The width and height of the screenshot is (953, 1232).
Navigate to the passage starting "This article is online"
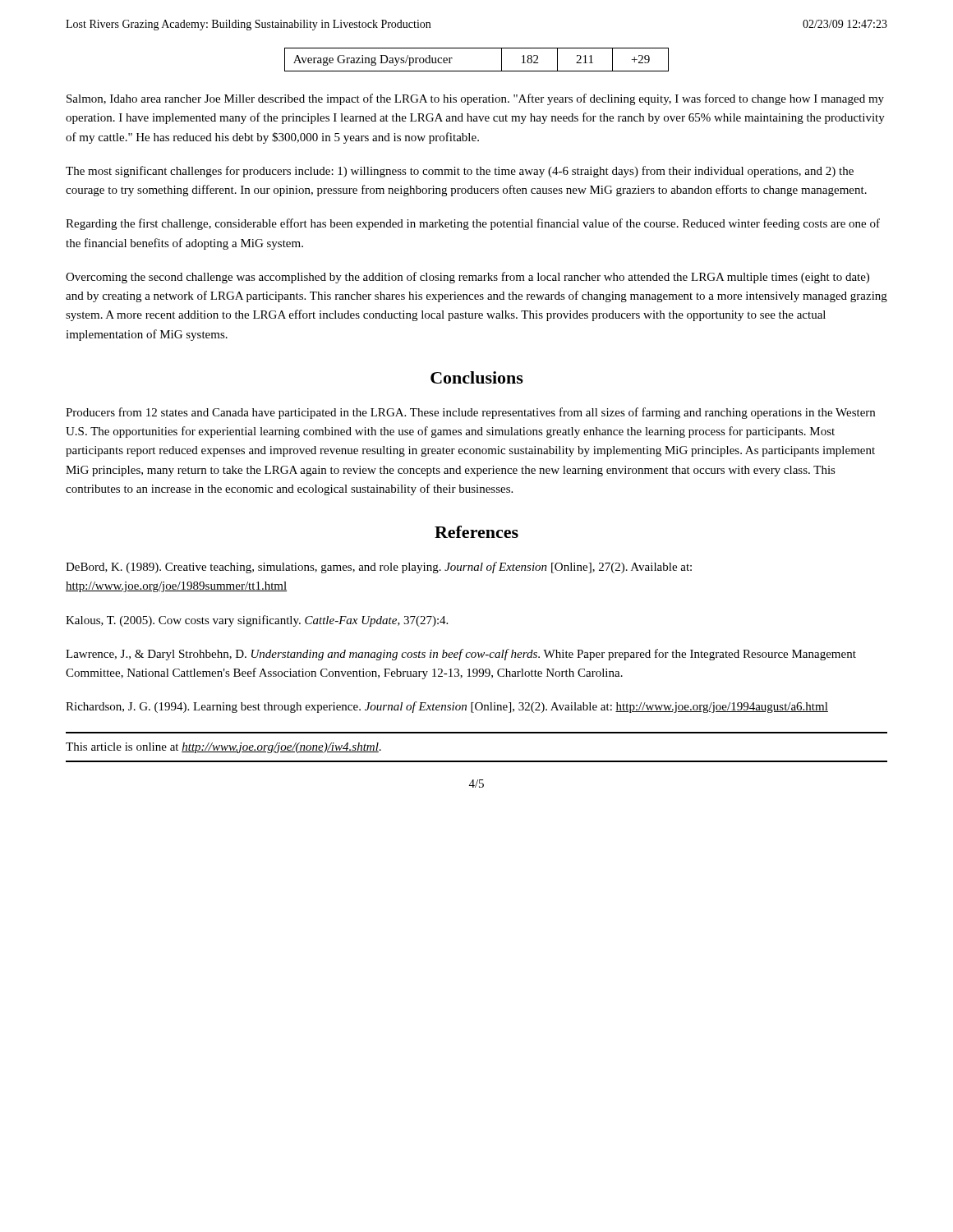coord(224,746)
